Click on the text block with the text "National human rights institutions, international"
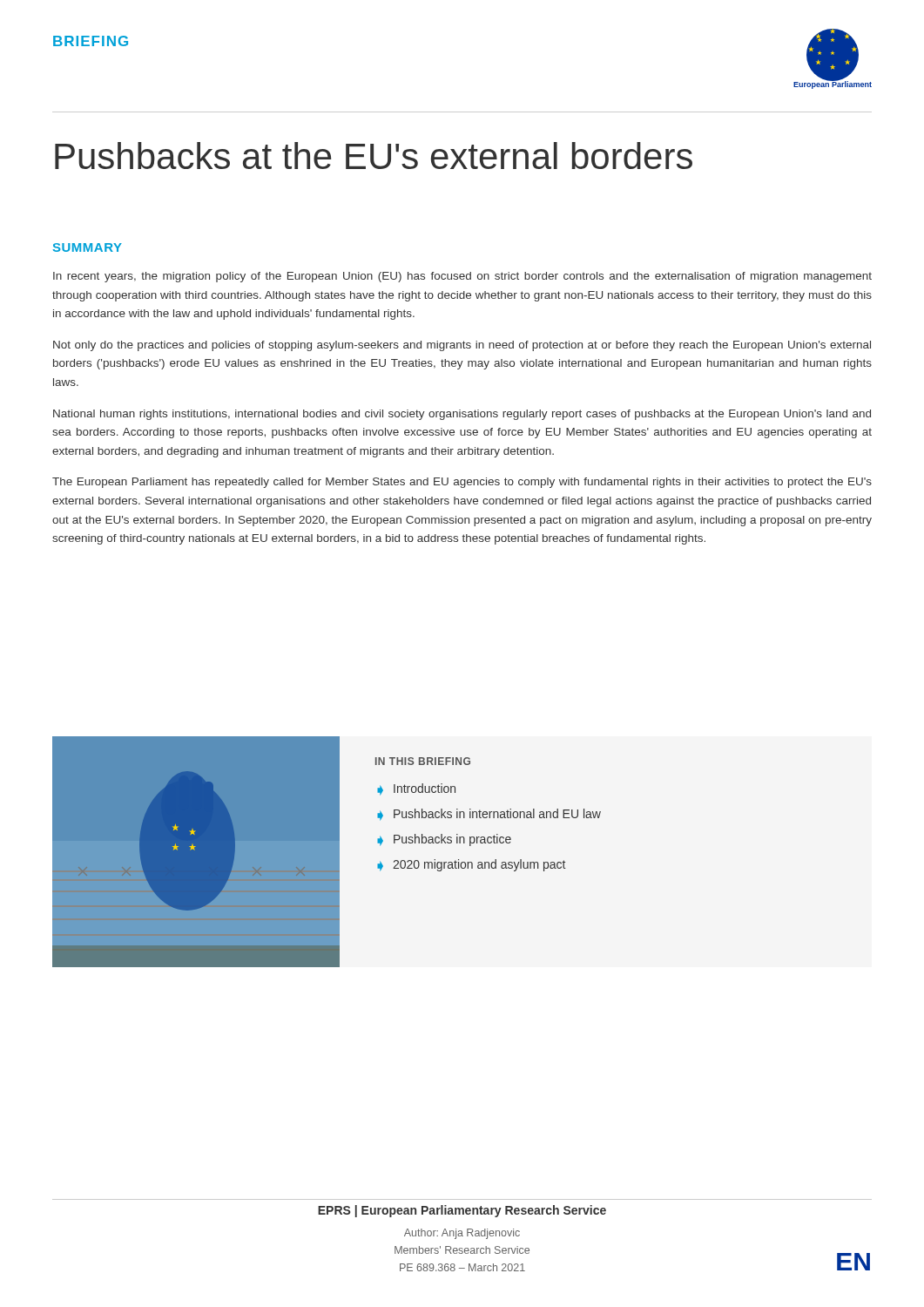 [462, 432]
